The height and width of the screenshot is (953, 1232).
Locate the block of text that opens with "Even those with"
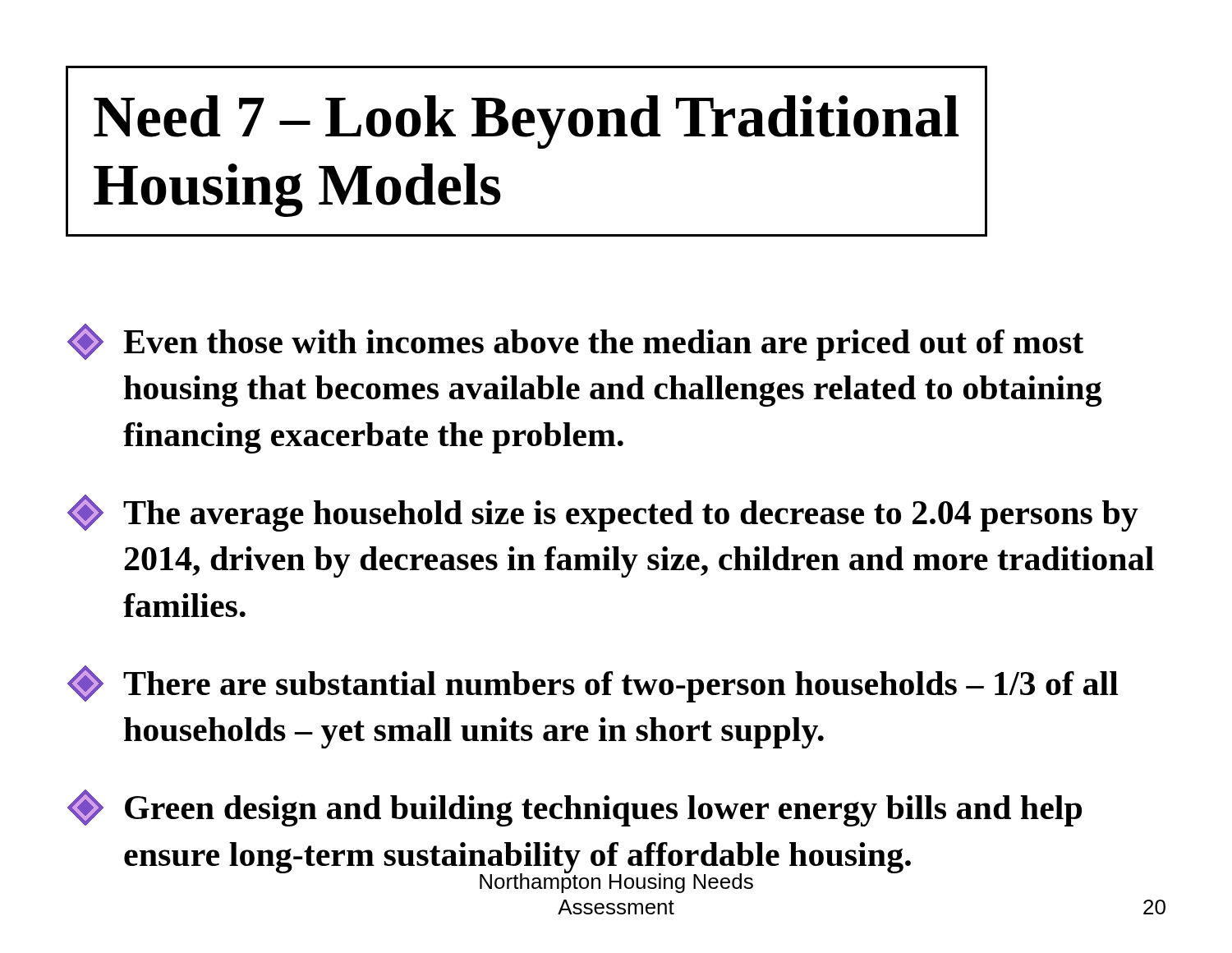(616, 388)
